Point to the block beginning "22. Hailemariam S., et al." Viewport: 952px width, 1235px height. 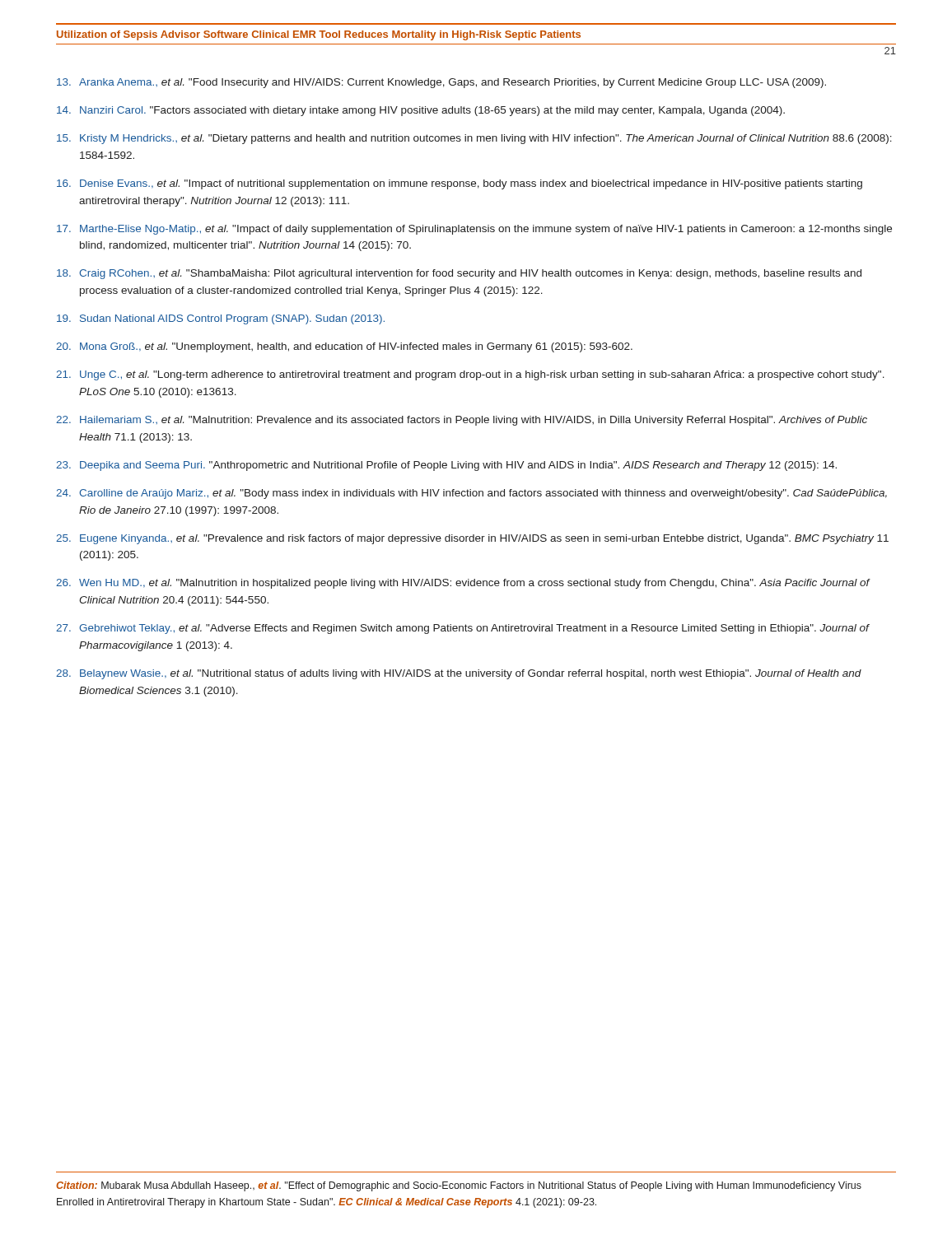coord(476,429)
